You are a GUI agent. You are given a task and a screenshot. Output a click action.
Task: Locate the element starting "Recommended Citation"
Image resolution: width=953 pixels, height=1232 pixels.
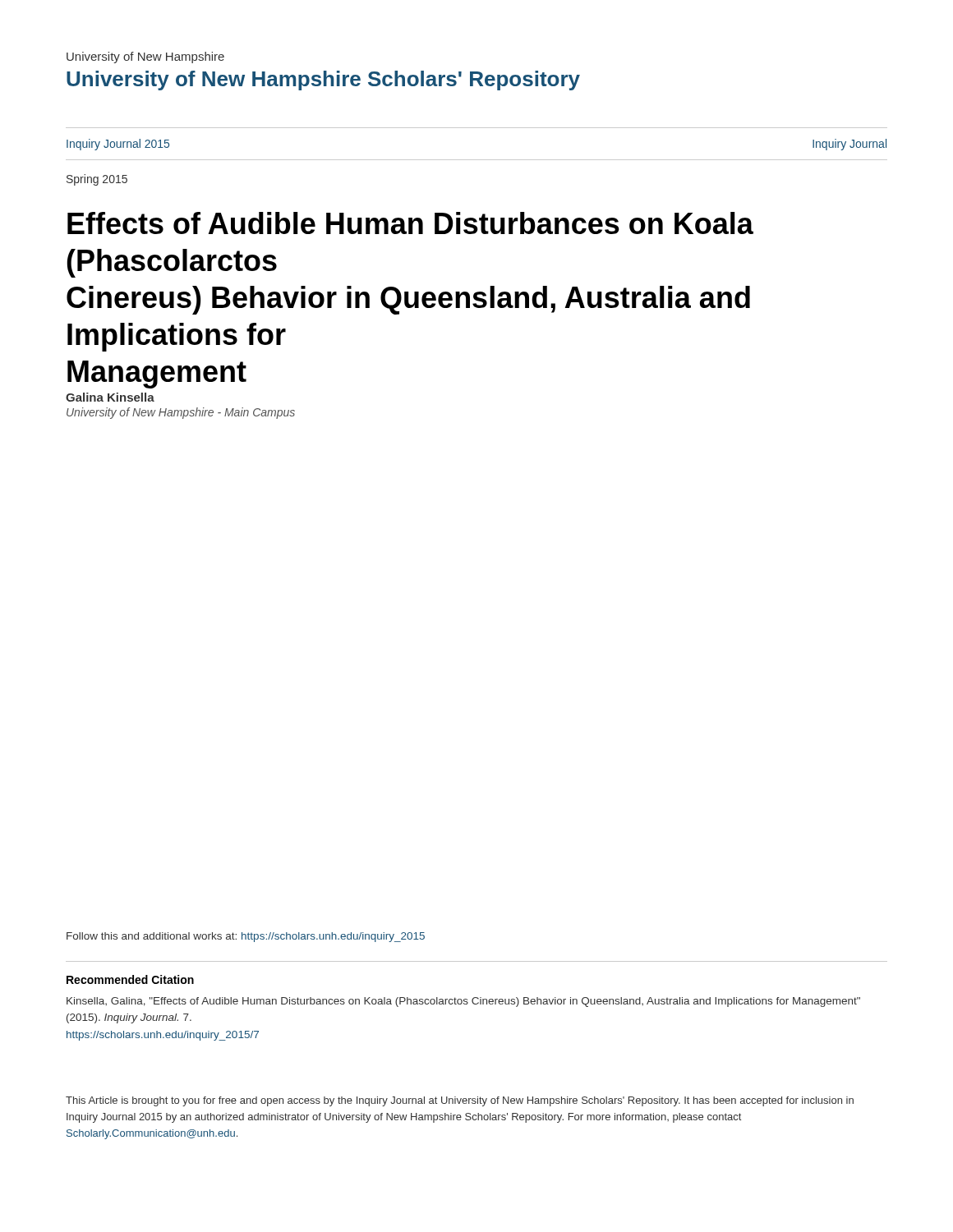[130, 980]
